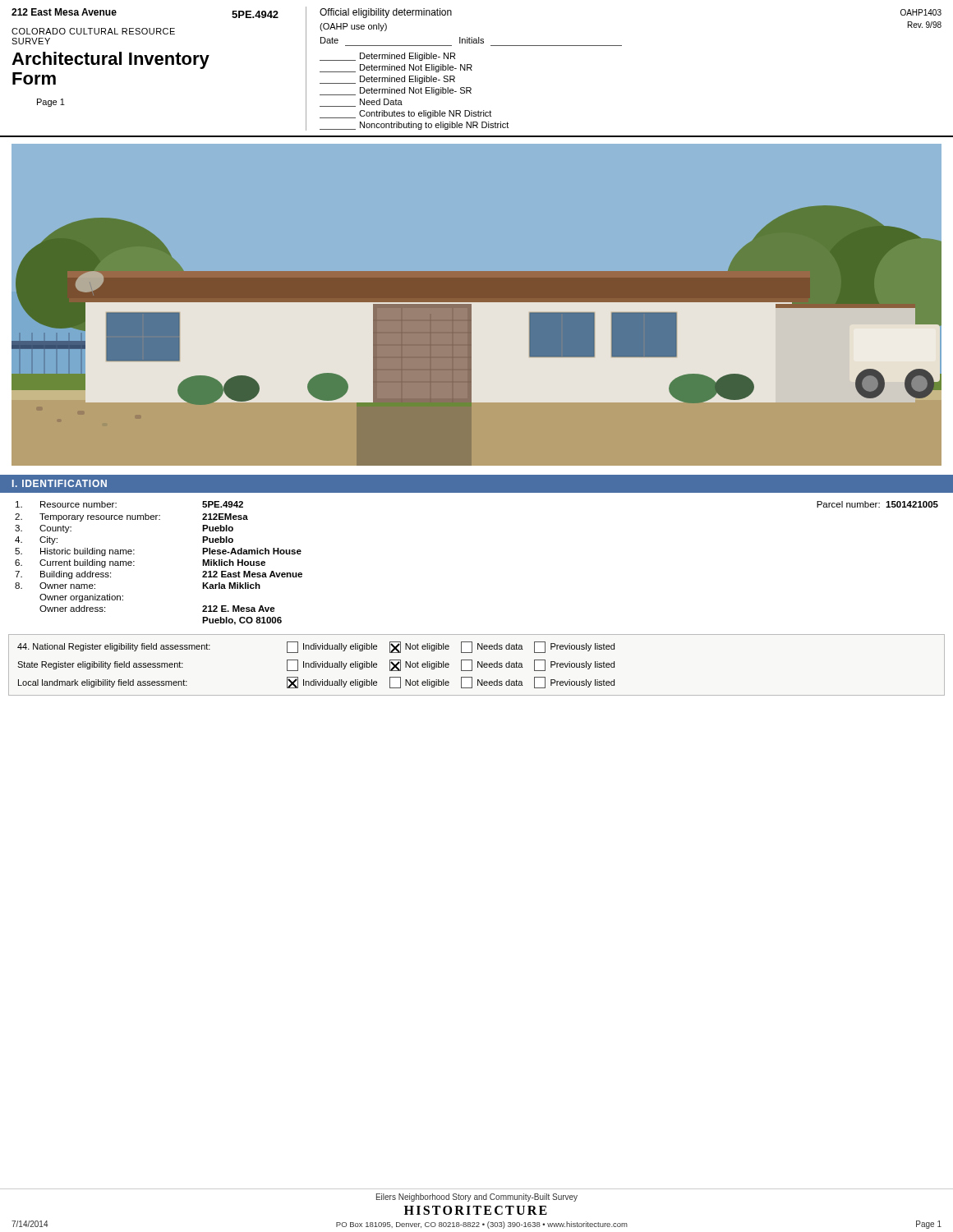Find "6. Current building name: Miklich House" on this page
This screenshot has height=1232, width=953.
(x=87, y=563)
